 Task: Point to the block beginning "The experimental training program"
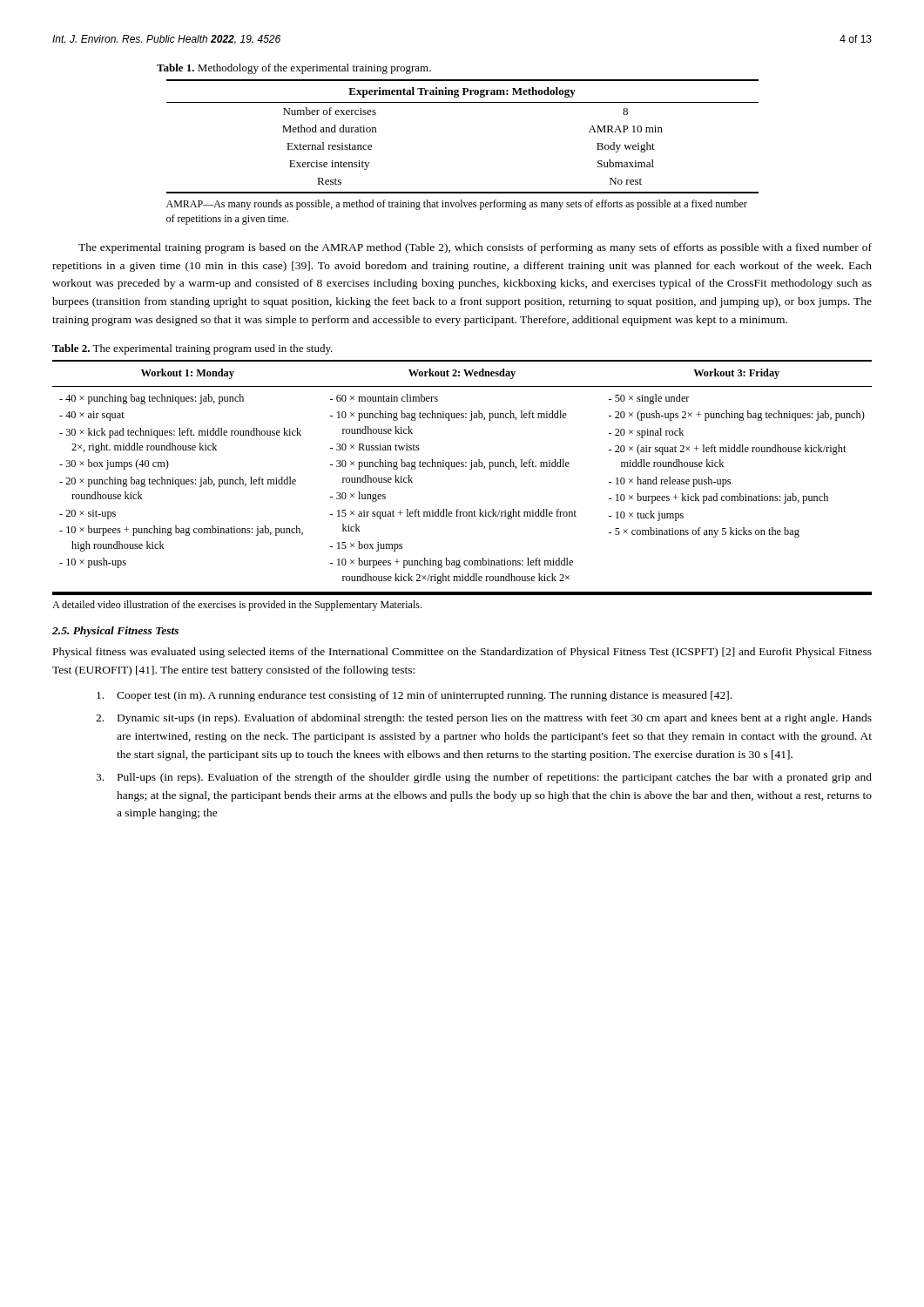click(462, 283)
